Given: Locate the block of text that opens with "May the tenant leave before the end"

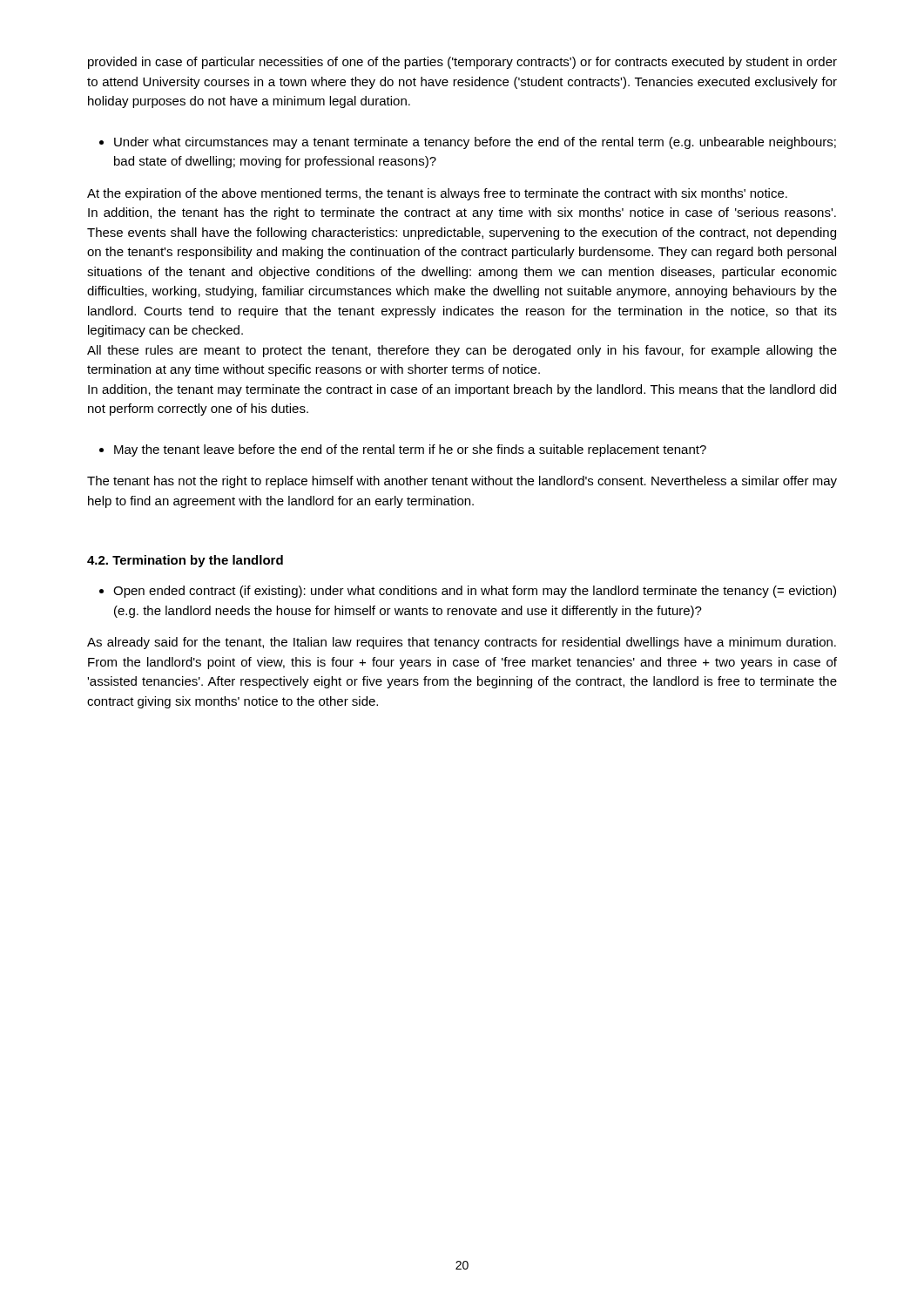Looking at the screenshot, I should pos(410,449).
